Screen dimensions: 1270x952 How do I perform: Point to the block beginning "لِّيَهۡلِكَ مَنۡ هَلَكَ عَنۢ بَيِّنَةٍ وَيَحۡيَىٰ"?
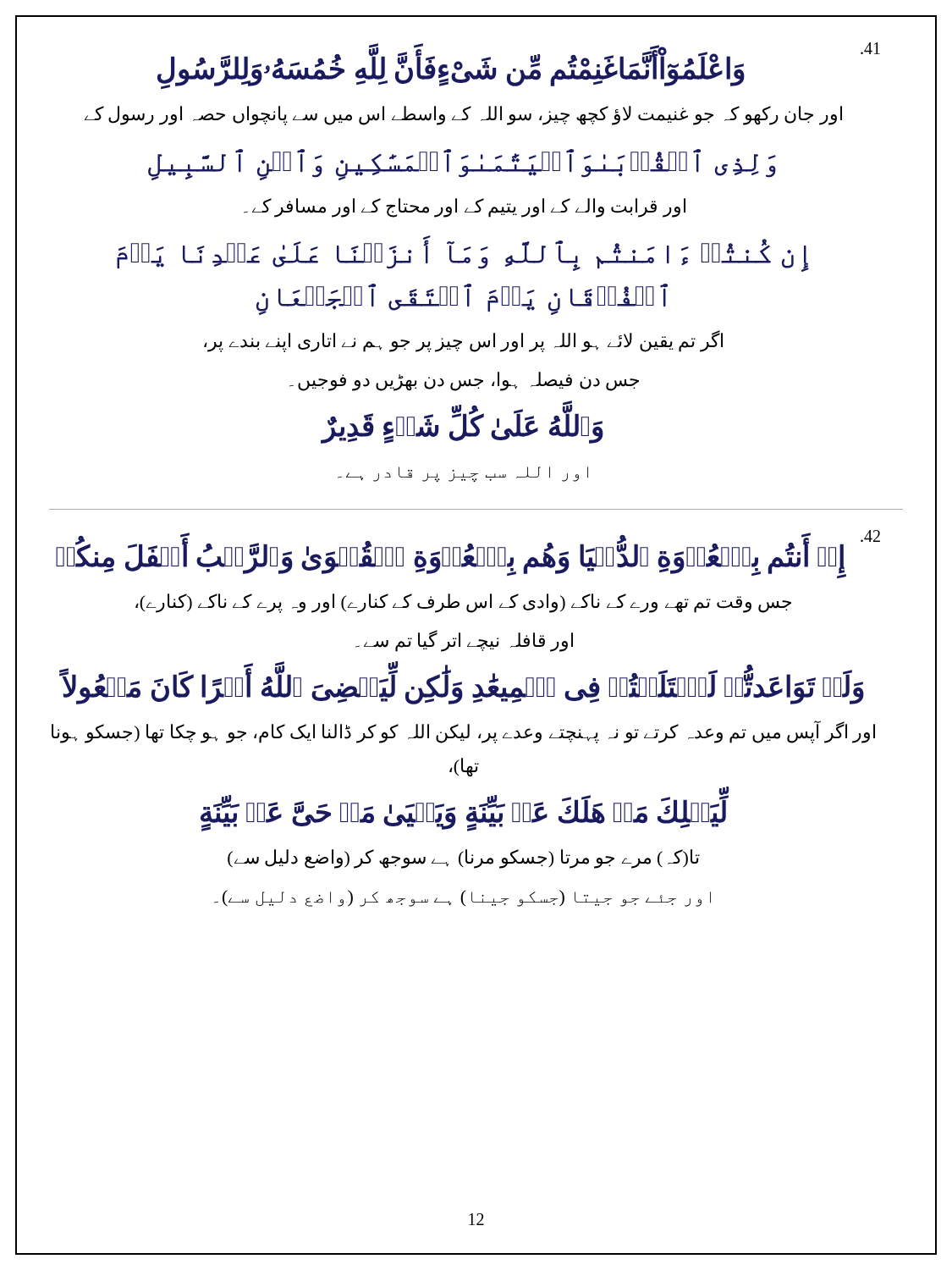[x=463, y=813]
